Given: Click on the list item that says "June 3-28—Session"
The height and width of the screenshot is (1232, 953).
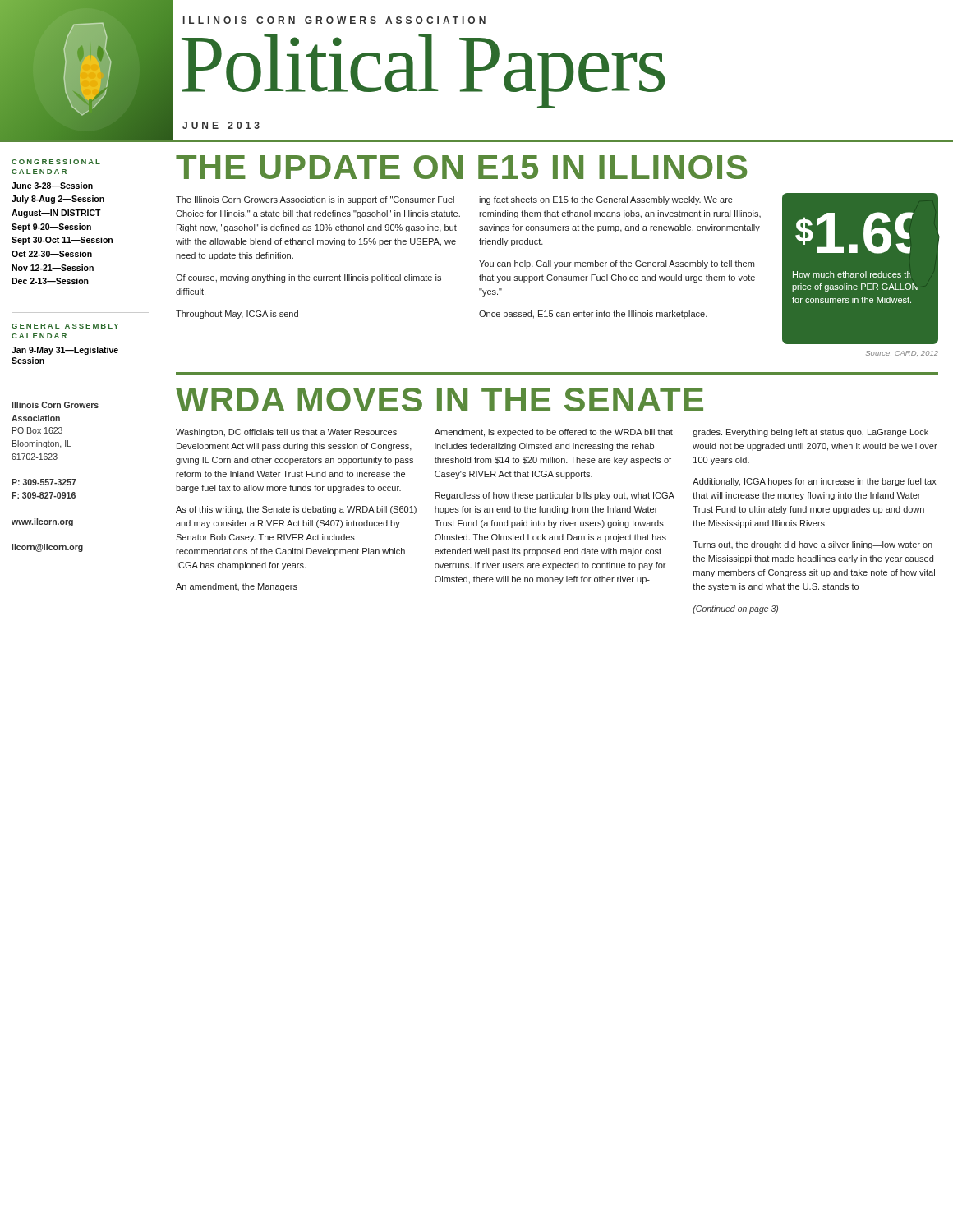Looking at the screenshot, I should point(52,185).
